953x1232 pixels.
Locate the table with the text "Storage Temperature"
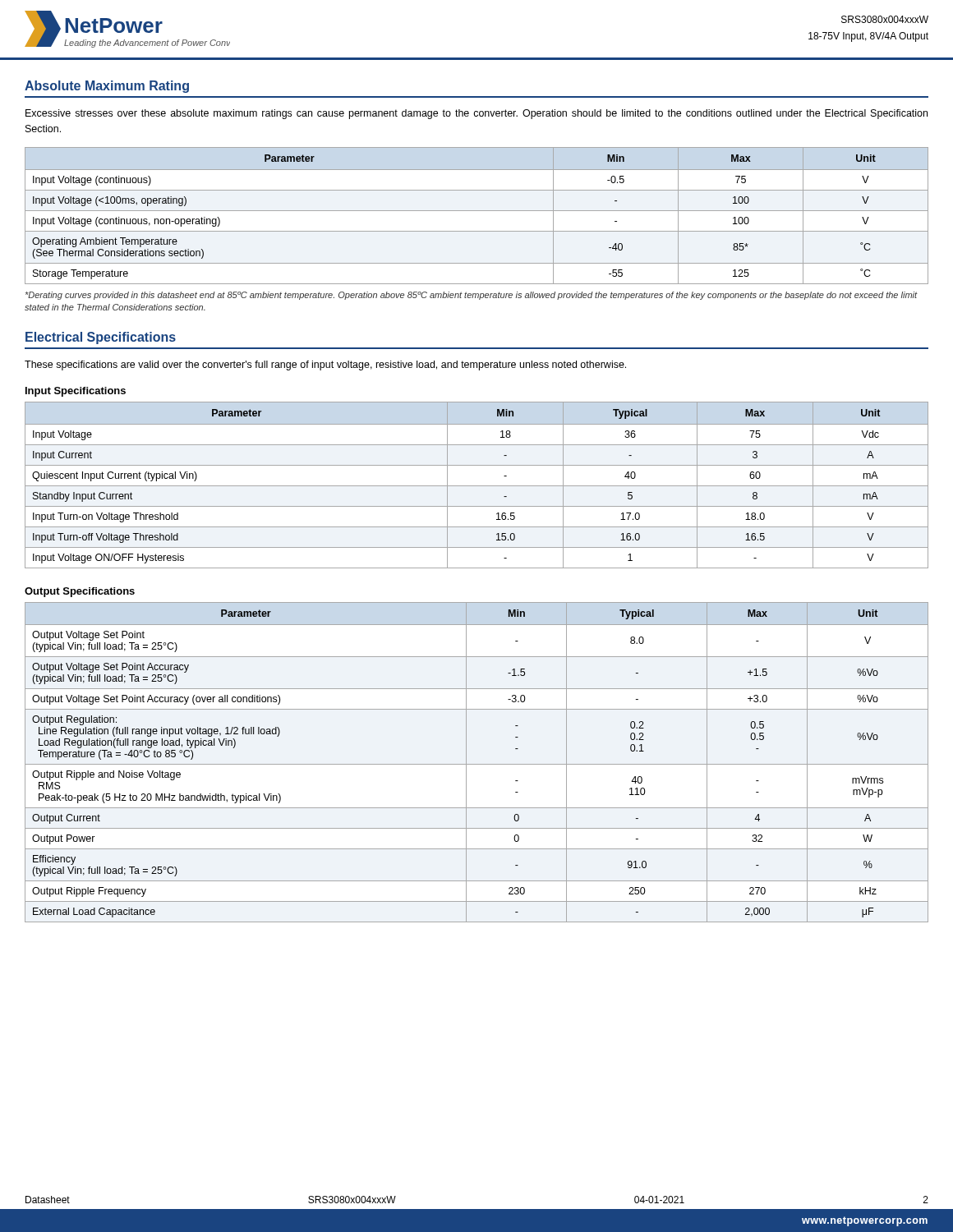coord(476,215)
